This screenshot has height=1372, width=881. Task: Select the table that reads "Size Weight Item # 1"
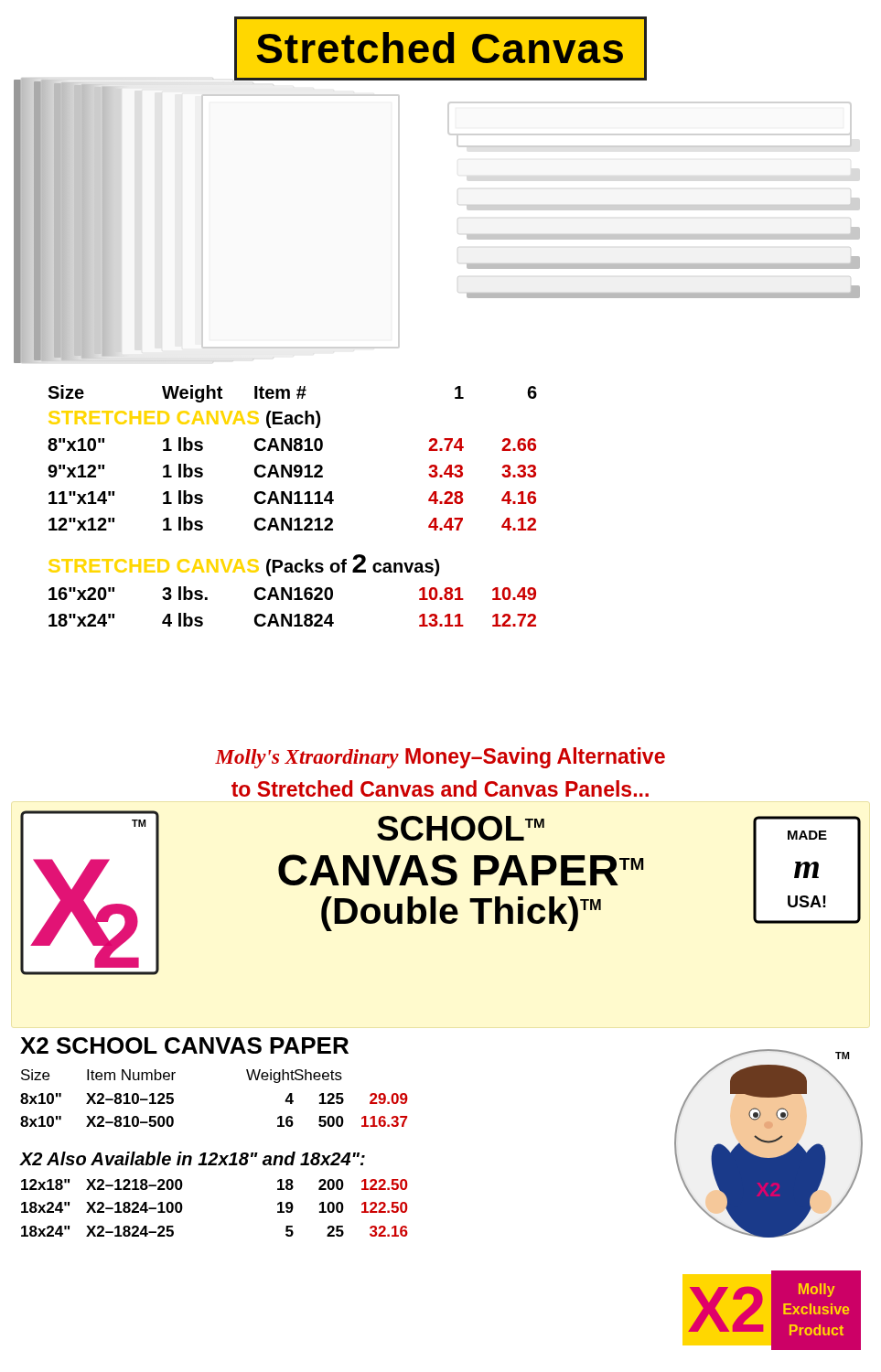359,509
